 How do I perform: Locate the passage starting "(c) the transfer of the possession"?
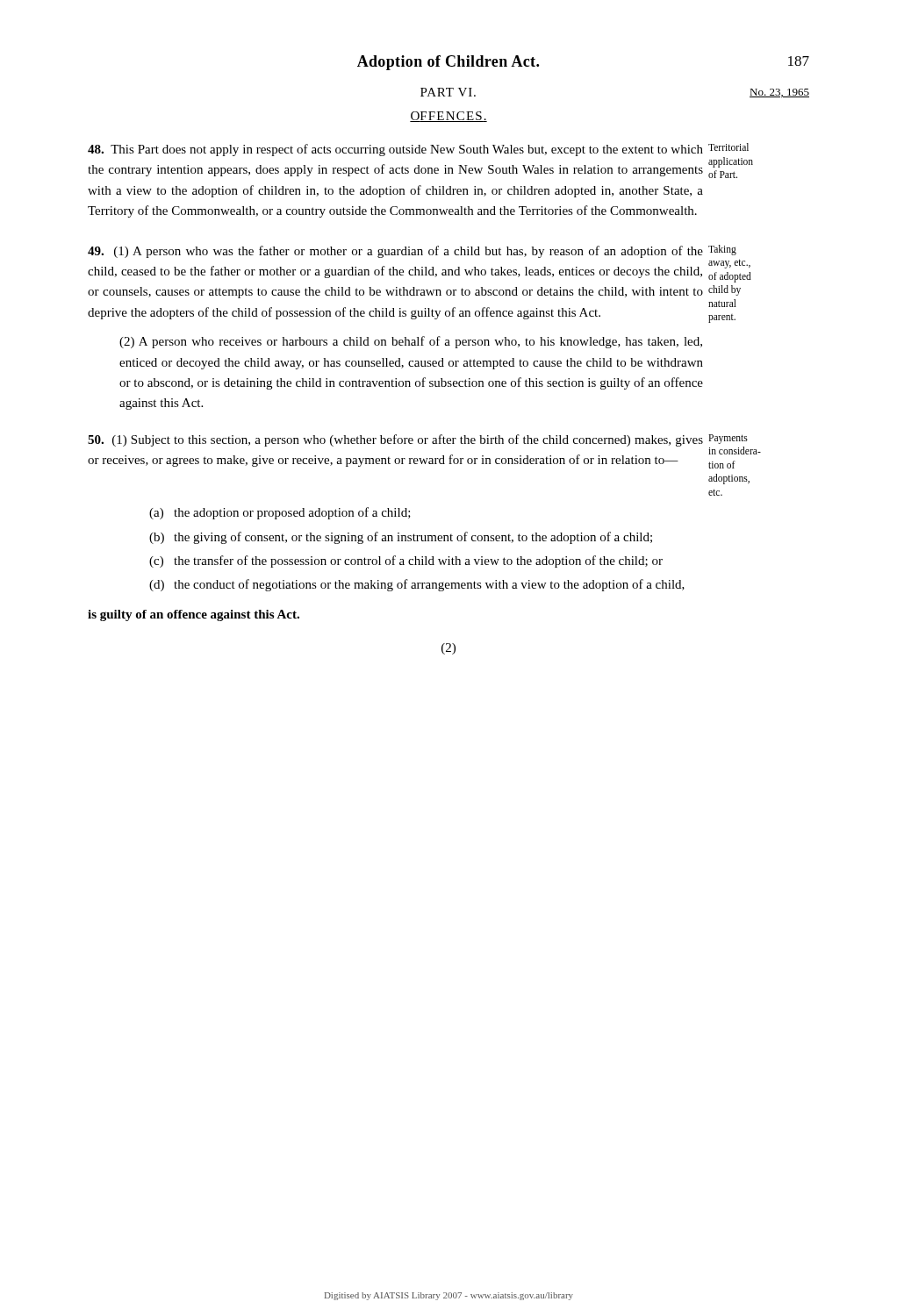click(479, 561)
